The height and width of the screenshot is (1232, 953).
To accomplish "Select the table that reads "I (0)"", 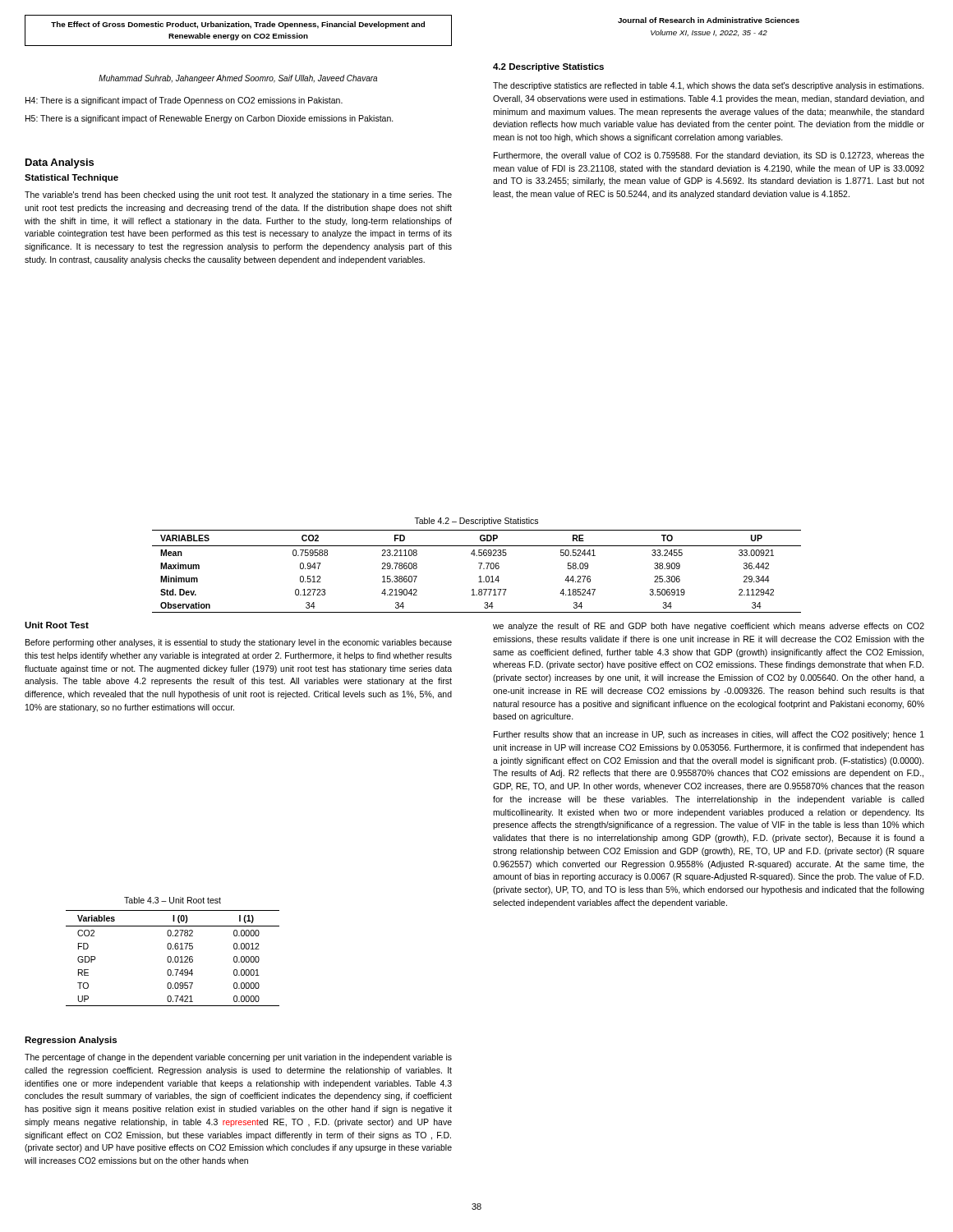I will (x=173, y=958).
